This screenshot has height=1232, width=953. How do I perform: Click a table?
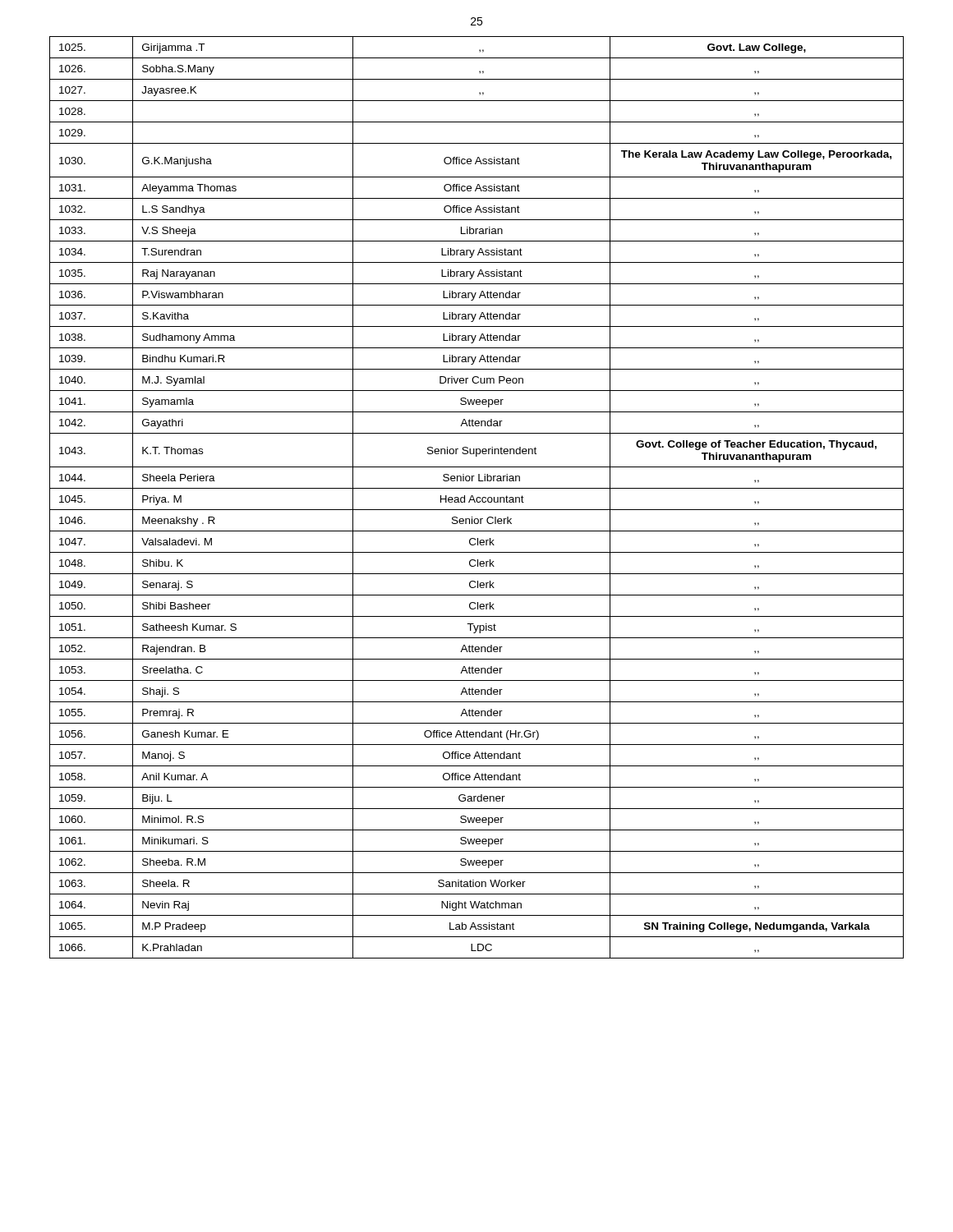click(x=476, y=497)
